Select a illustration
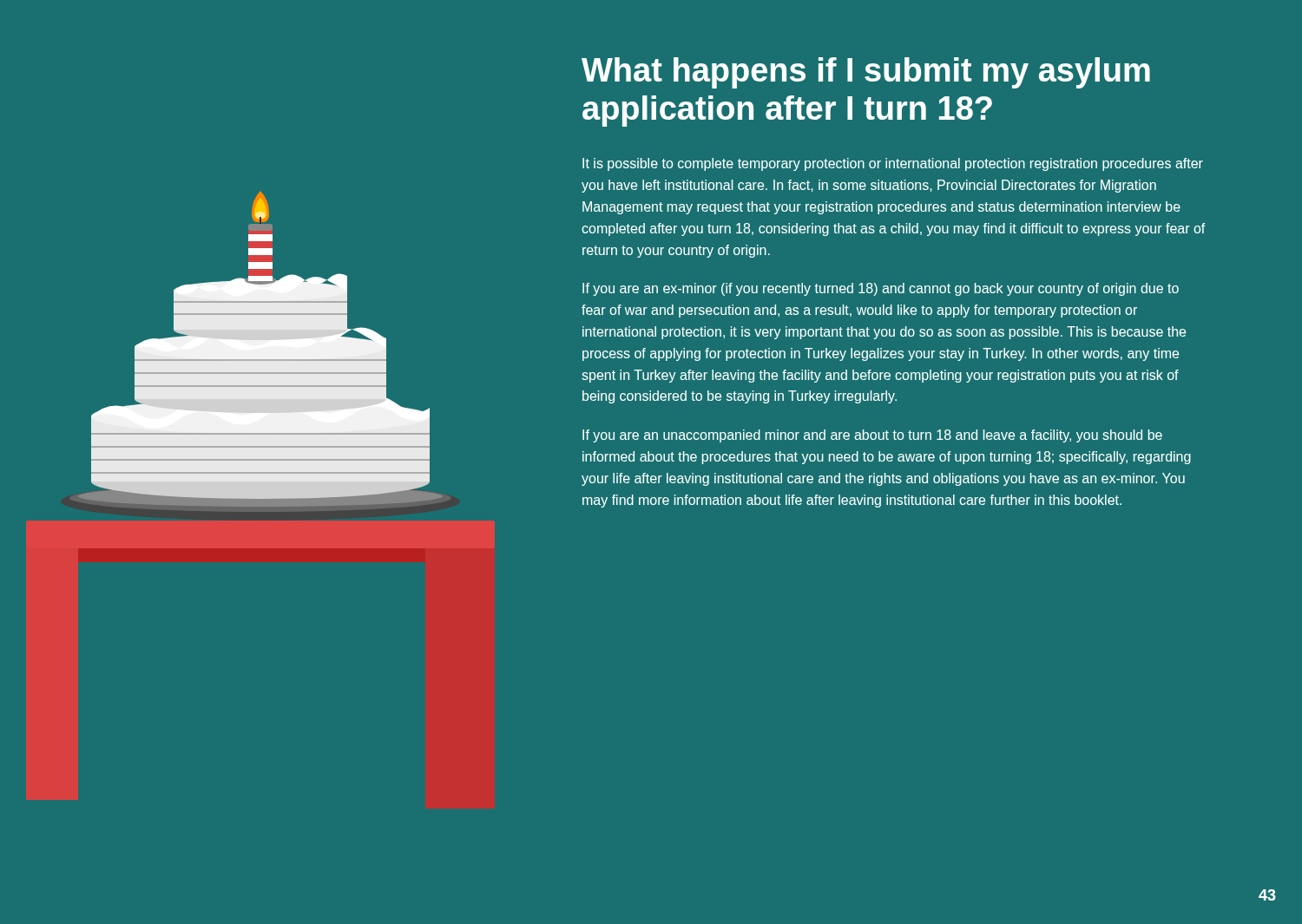This screenshot has width=1302, height=924. point(269,462)
